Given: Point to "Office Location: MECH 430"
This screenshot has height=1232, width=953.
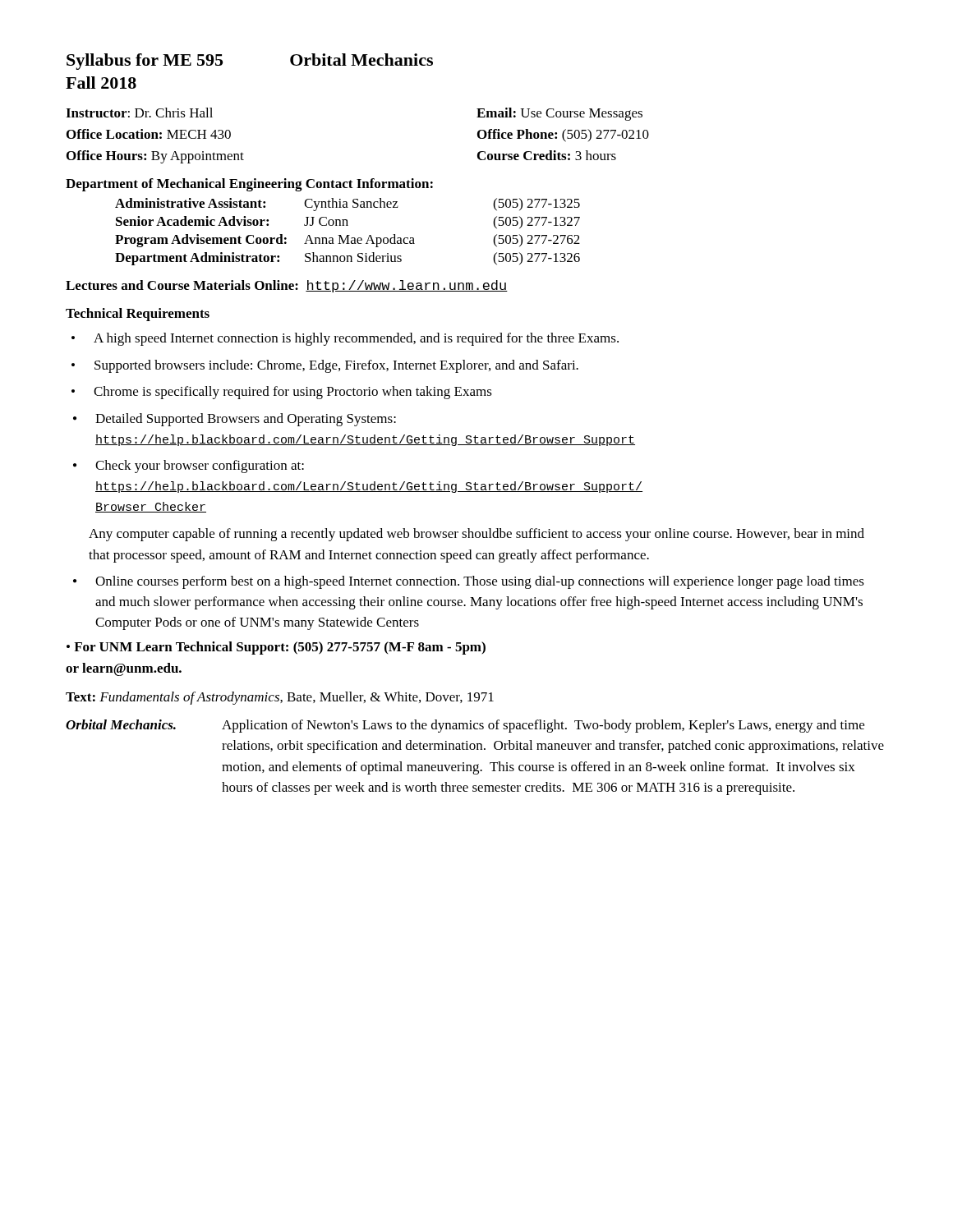Looking at the screenshot, I should tap(149, 134).
